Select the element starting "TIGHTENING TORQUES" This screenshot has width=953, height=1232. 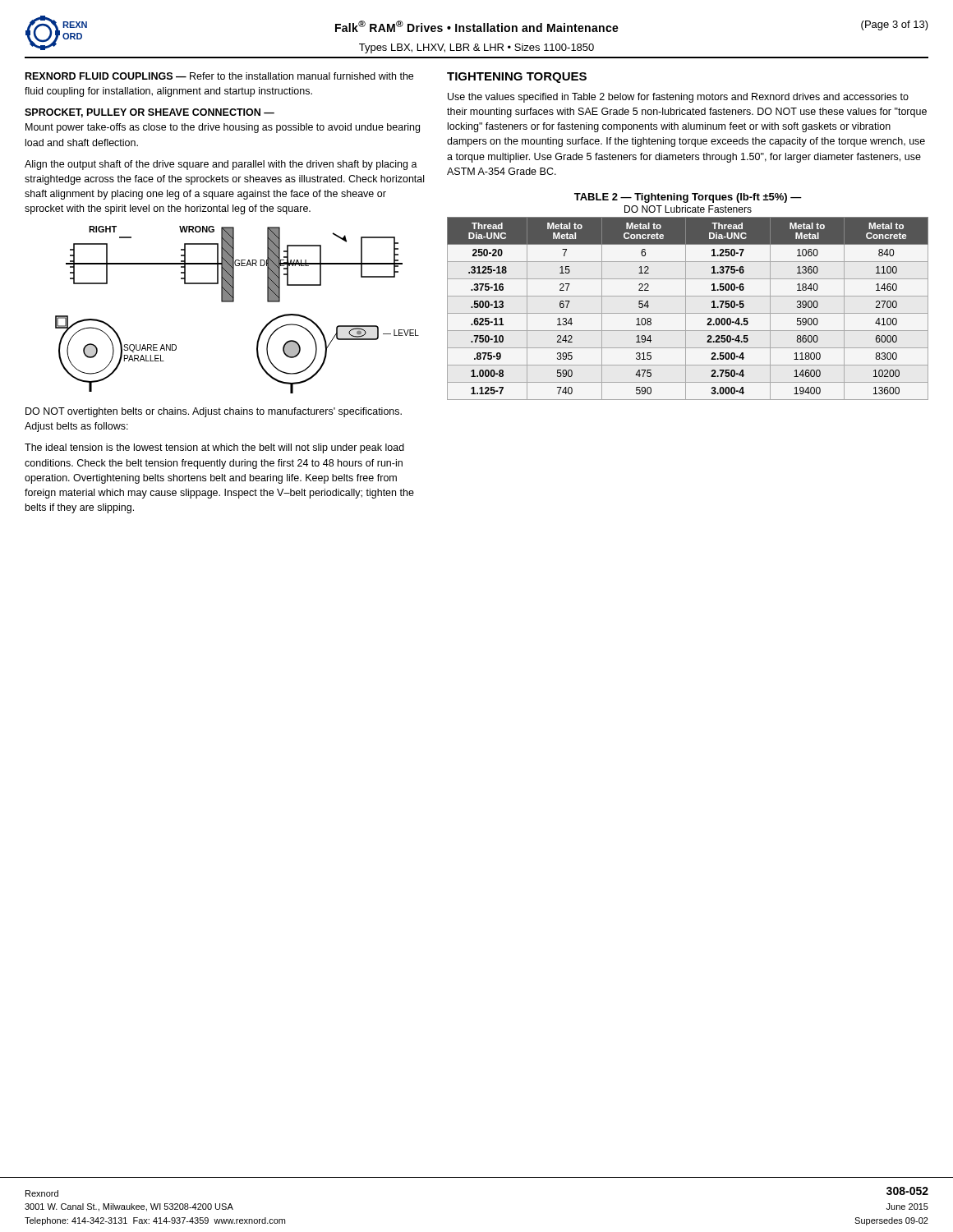[517, 76]
